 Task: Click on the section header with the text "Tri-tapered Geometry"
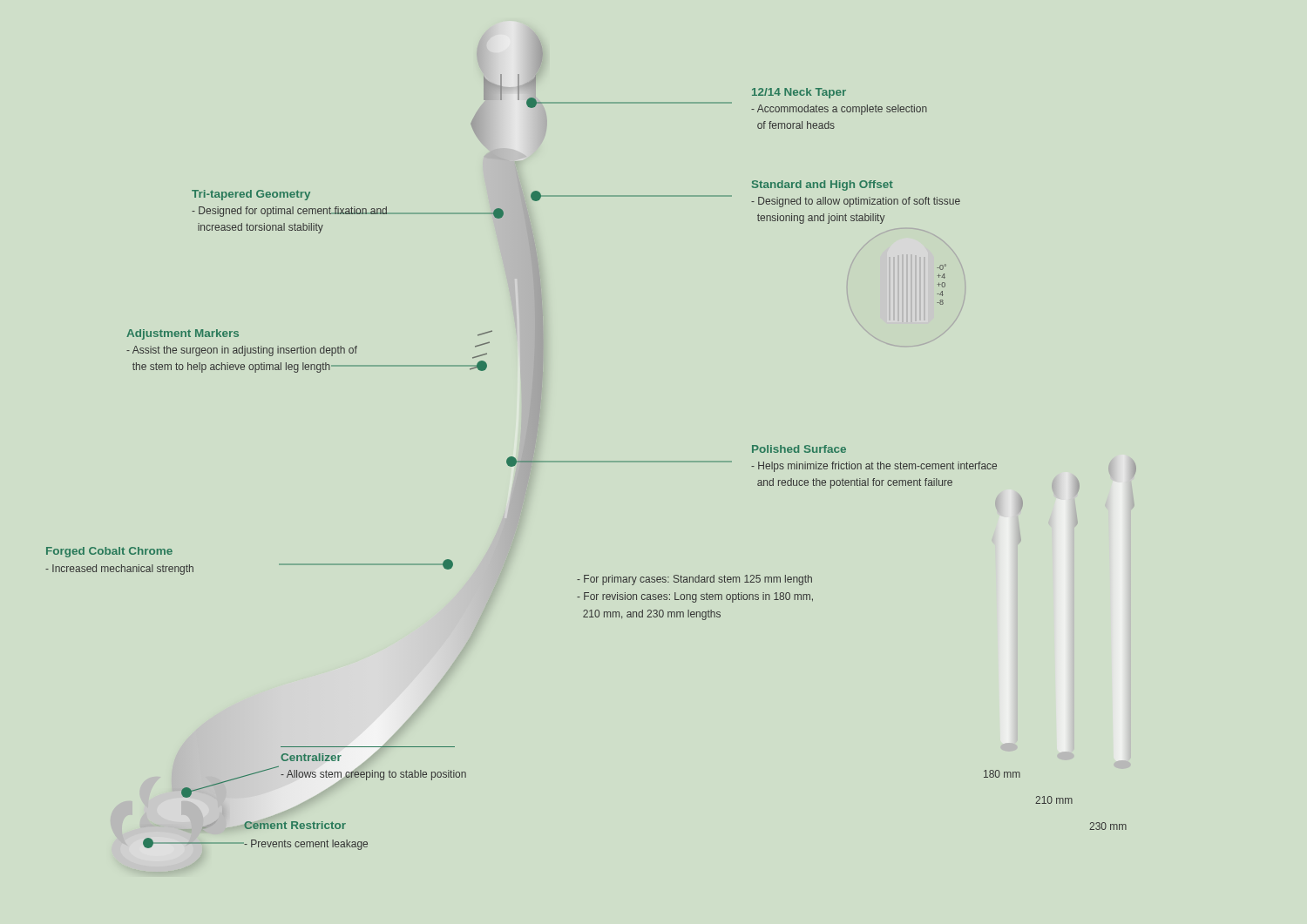[251, 194]
